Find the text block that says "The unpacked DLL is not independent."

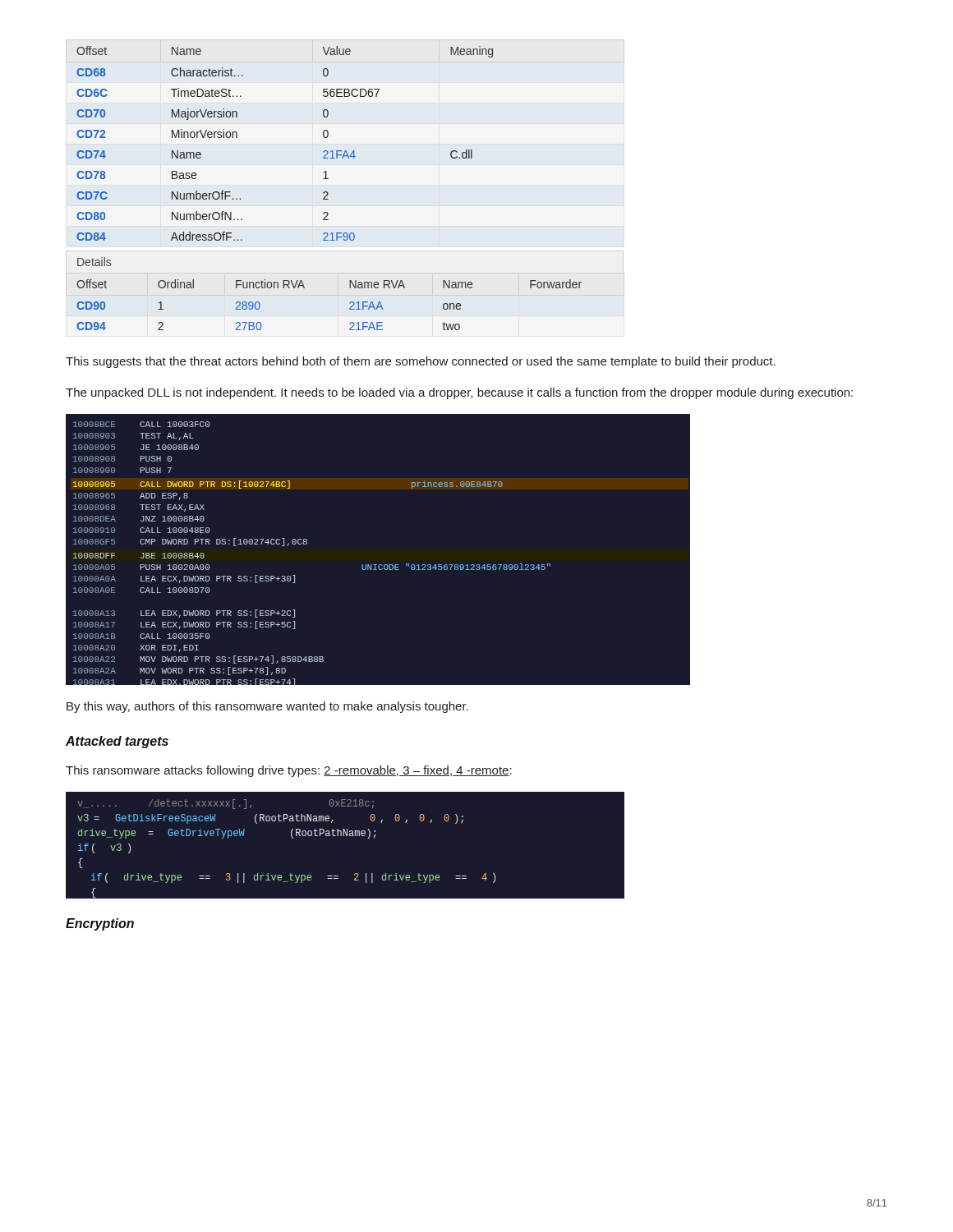pyautogui.click(x=460, y=392)
